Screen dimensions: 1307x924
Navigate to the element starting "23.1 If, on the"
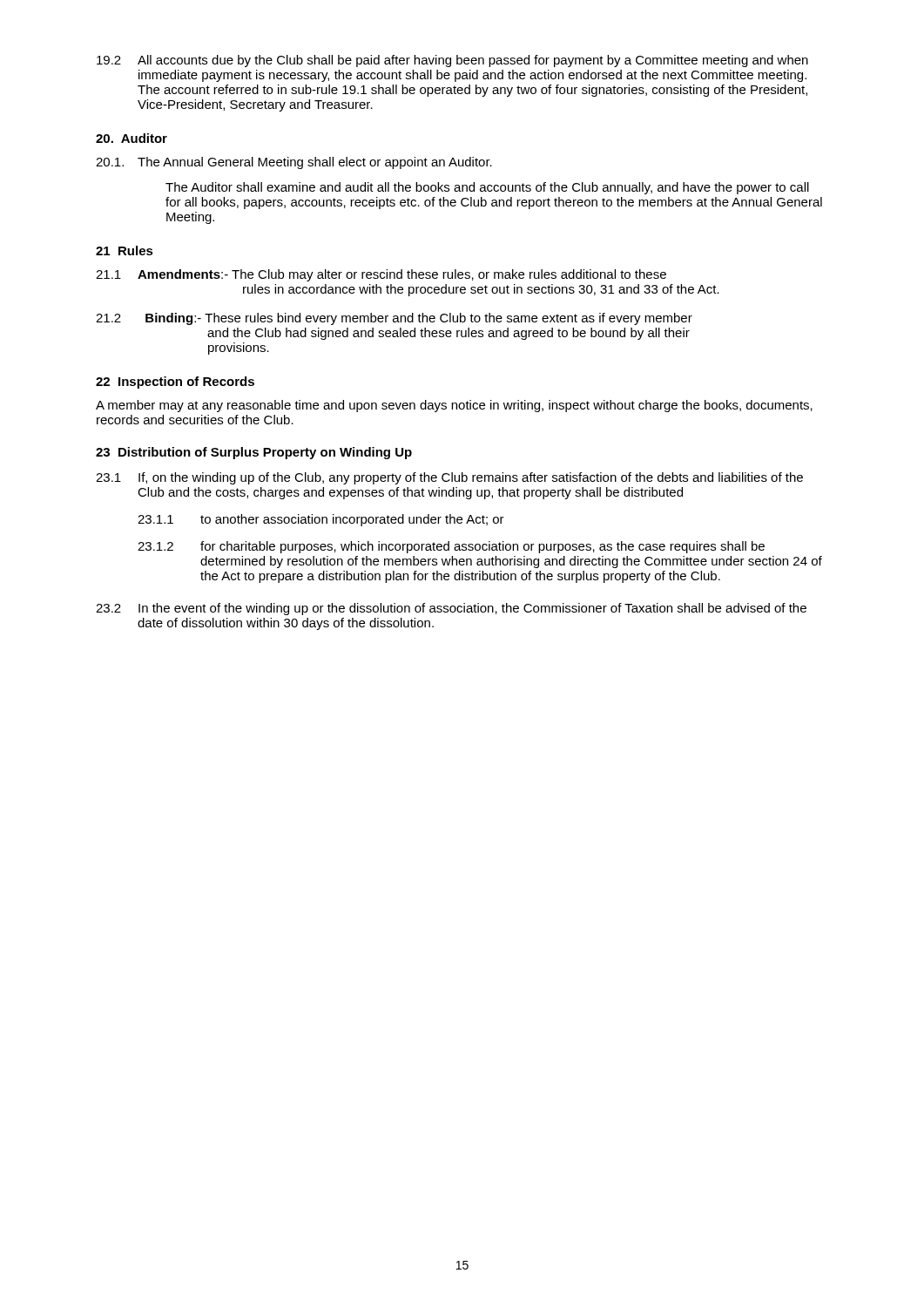pos(462,484)
